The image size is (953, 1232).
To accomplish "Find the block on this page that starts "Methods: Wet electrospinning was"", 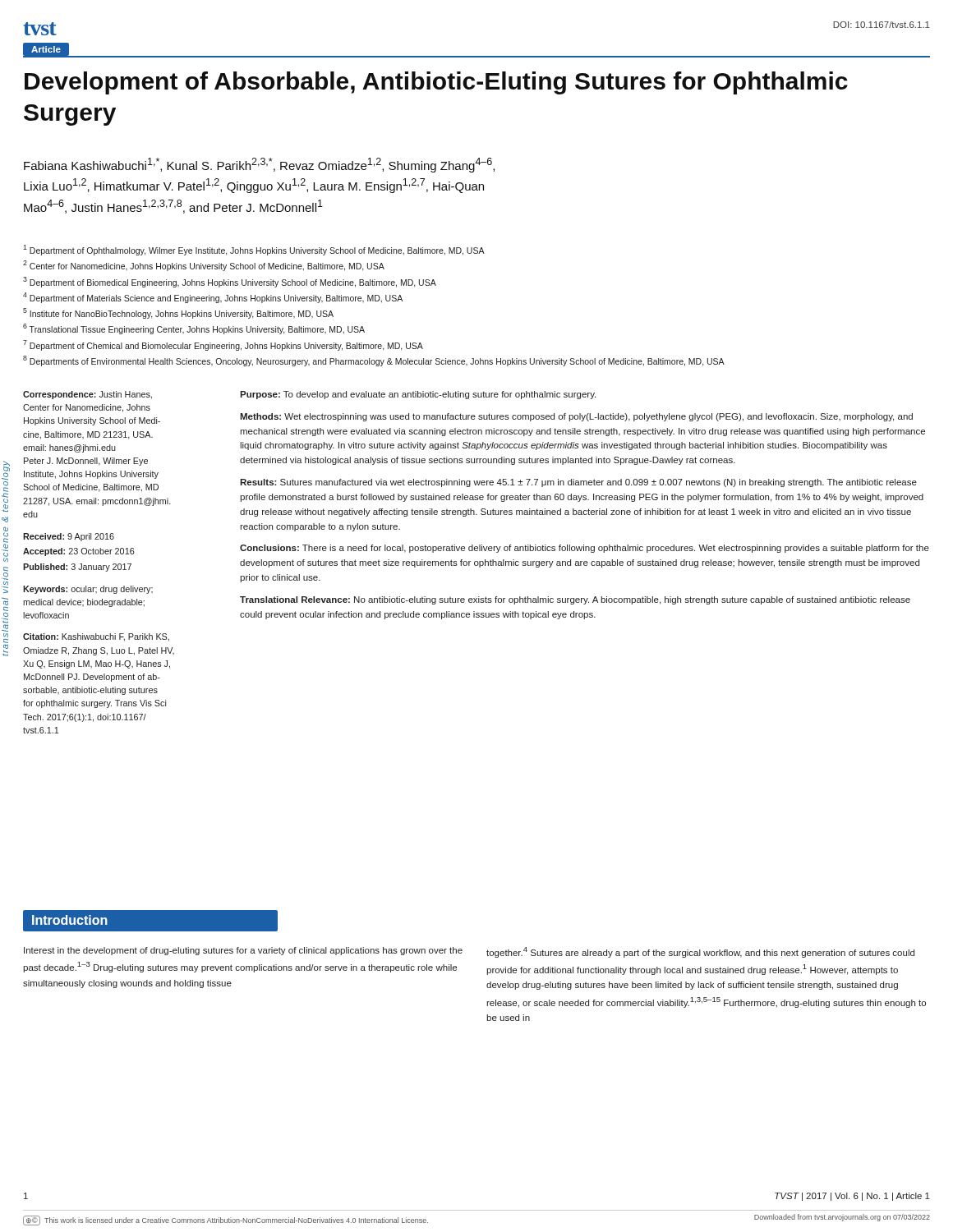I will tap(583, 438).
